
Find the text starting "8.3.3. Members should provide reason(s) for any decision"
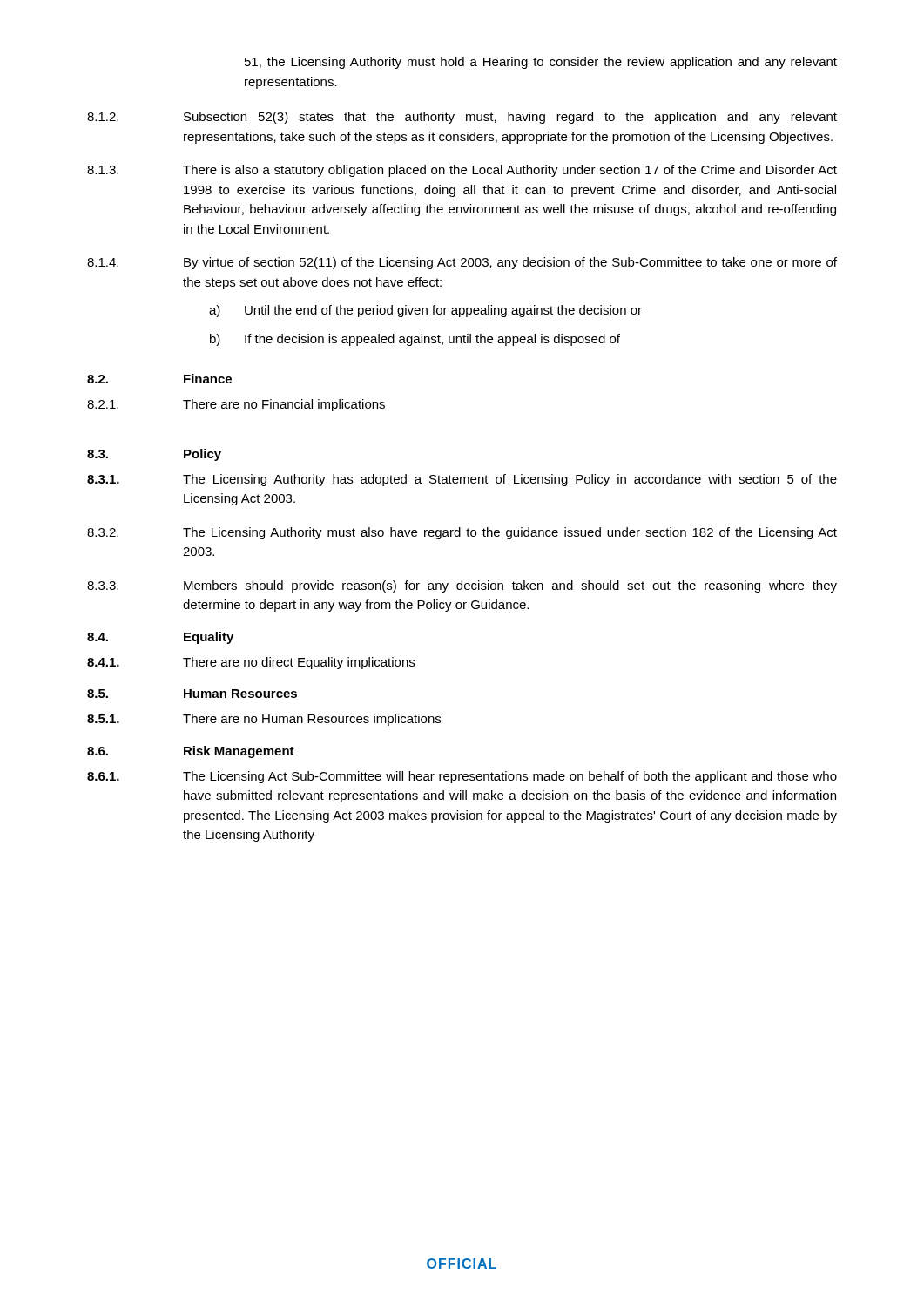click(462, 595)
